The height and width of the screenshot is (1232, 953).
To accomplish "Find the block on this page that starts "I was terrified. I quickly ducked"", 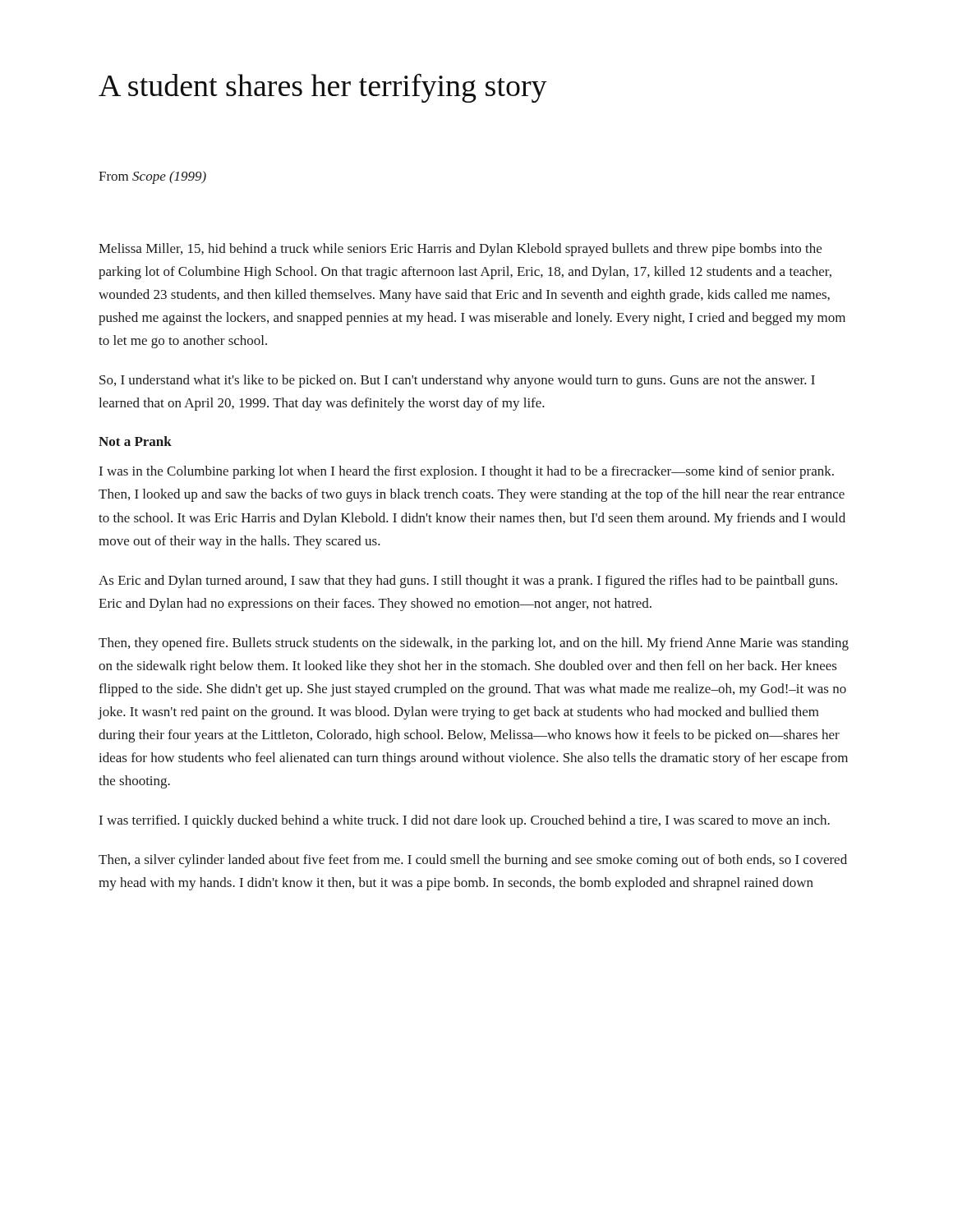I will coord(464,820).
